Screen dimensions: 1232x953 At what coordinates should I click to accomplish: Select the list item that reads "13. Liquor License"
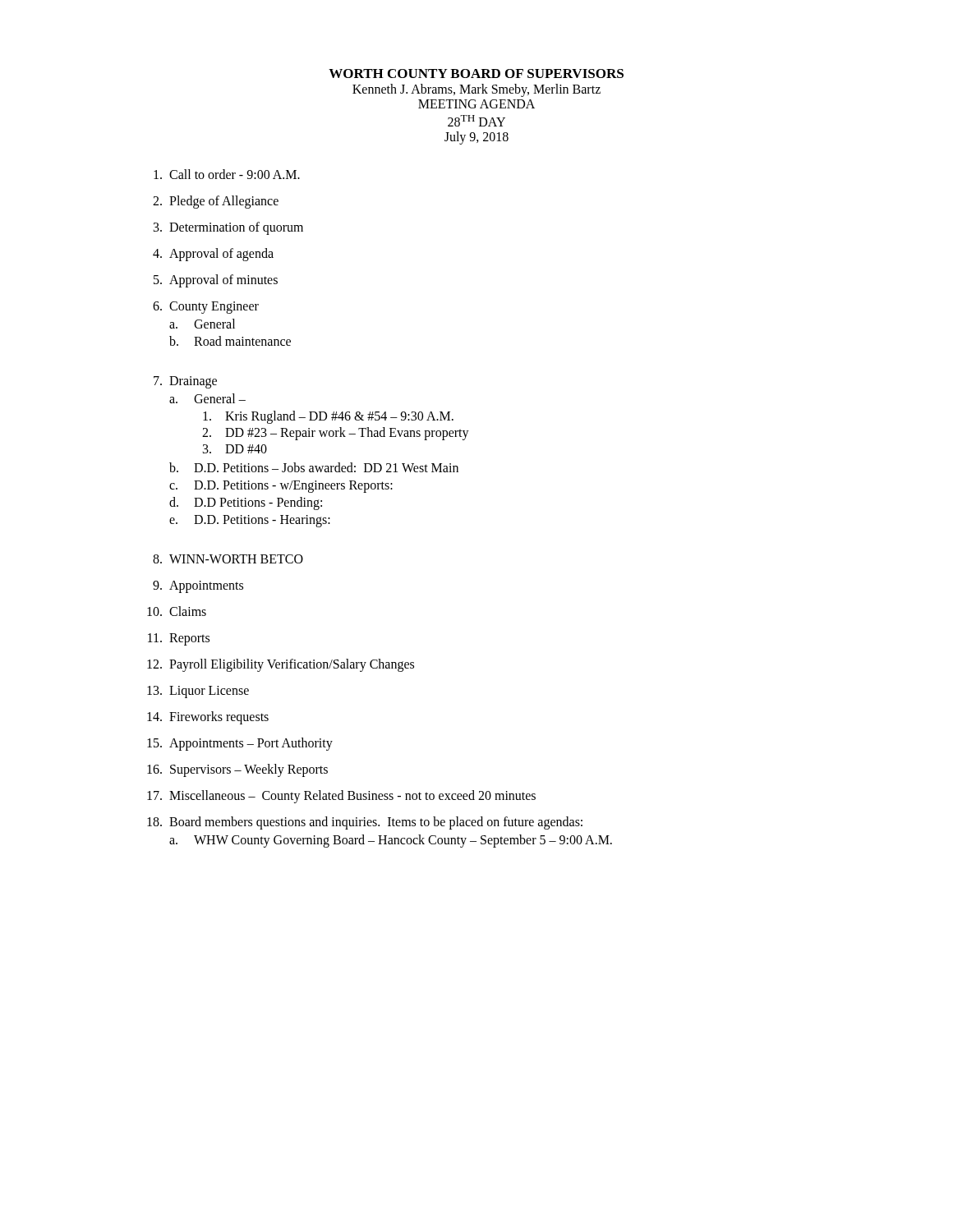pos(198,692)
